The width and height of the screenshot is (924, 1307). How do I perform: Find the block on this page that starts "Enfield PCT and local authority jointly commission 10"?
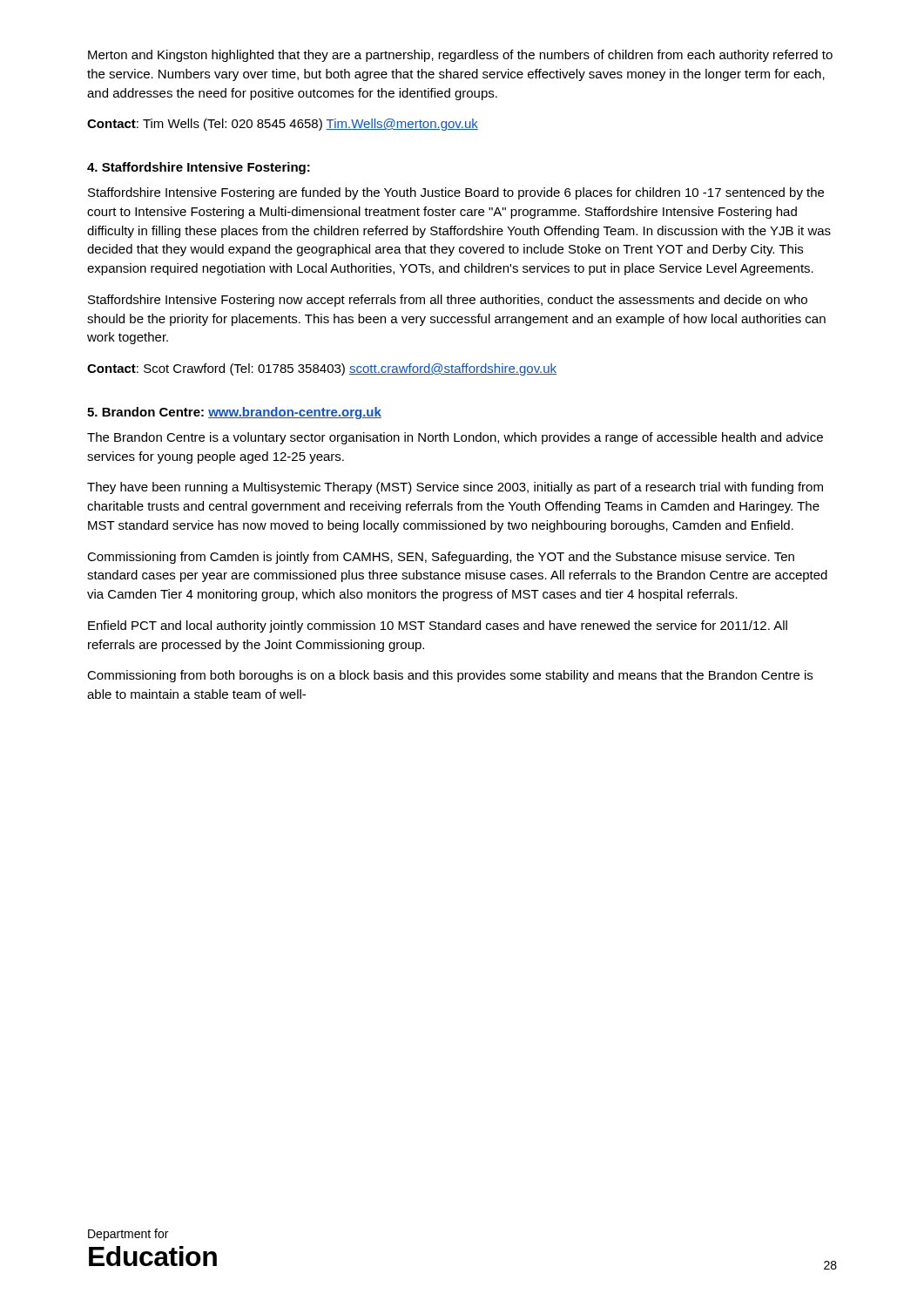pyautogui.click(x=462, y=635)
